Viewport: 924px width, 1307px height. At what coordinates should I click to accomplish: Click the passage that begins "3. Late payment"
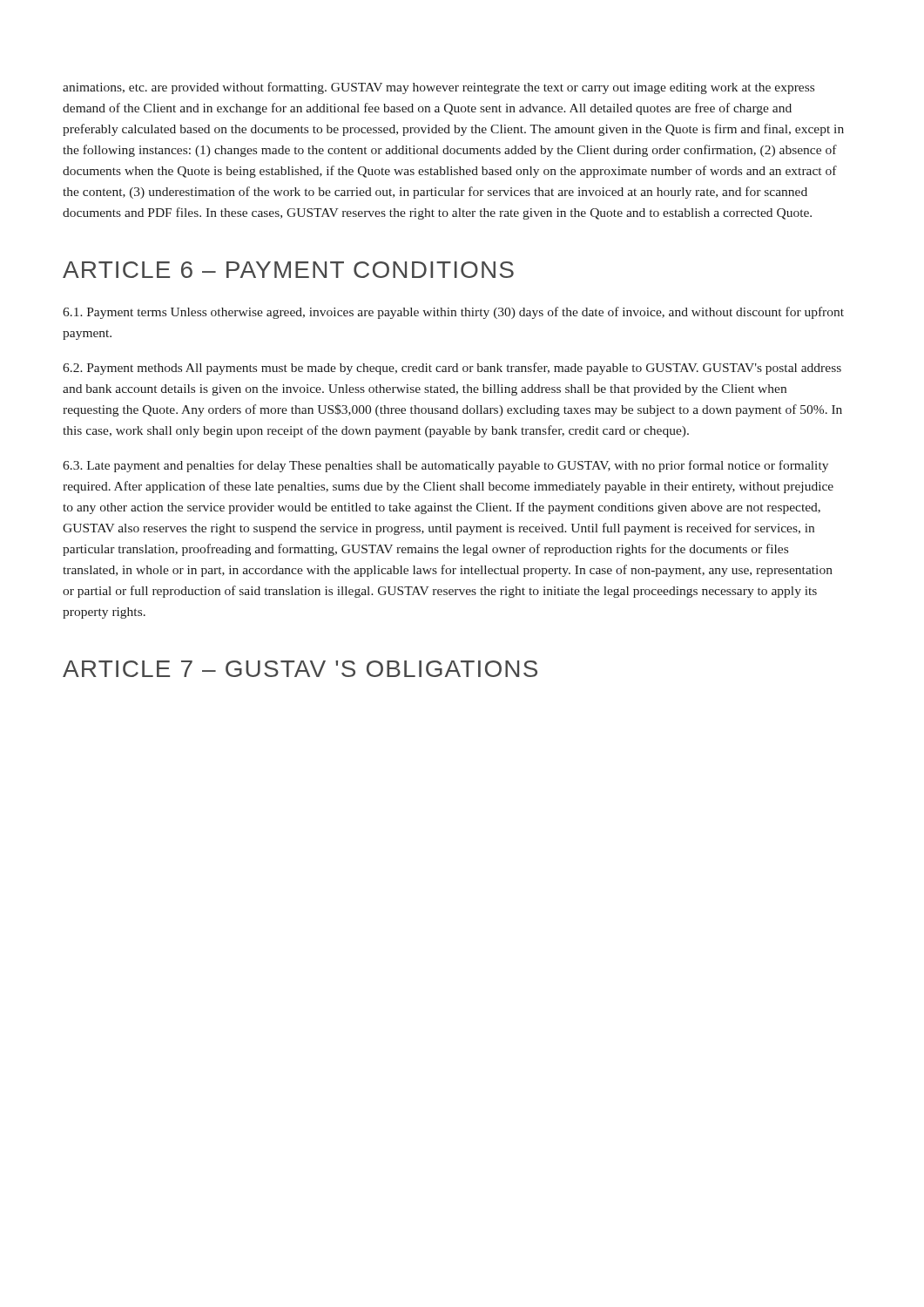click(x=454, y=539)
